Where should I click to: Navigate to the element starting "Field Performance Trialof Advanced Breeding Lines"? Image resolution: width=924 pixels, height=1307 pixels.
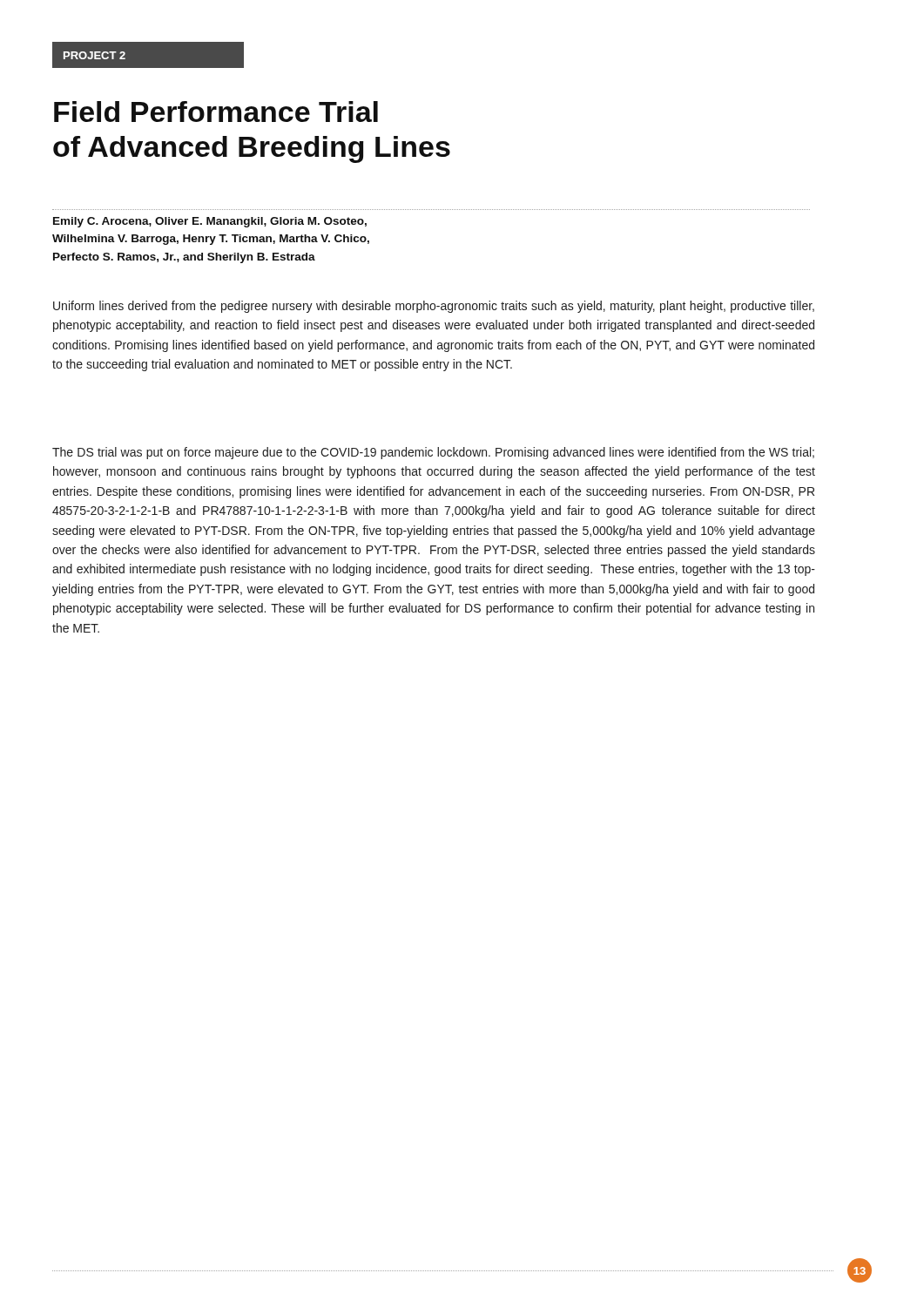coord(357,129)
